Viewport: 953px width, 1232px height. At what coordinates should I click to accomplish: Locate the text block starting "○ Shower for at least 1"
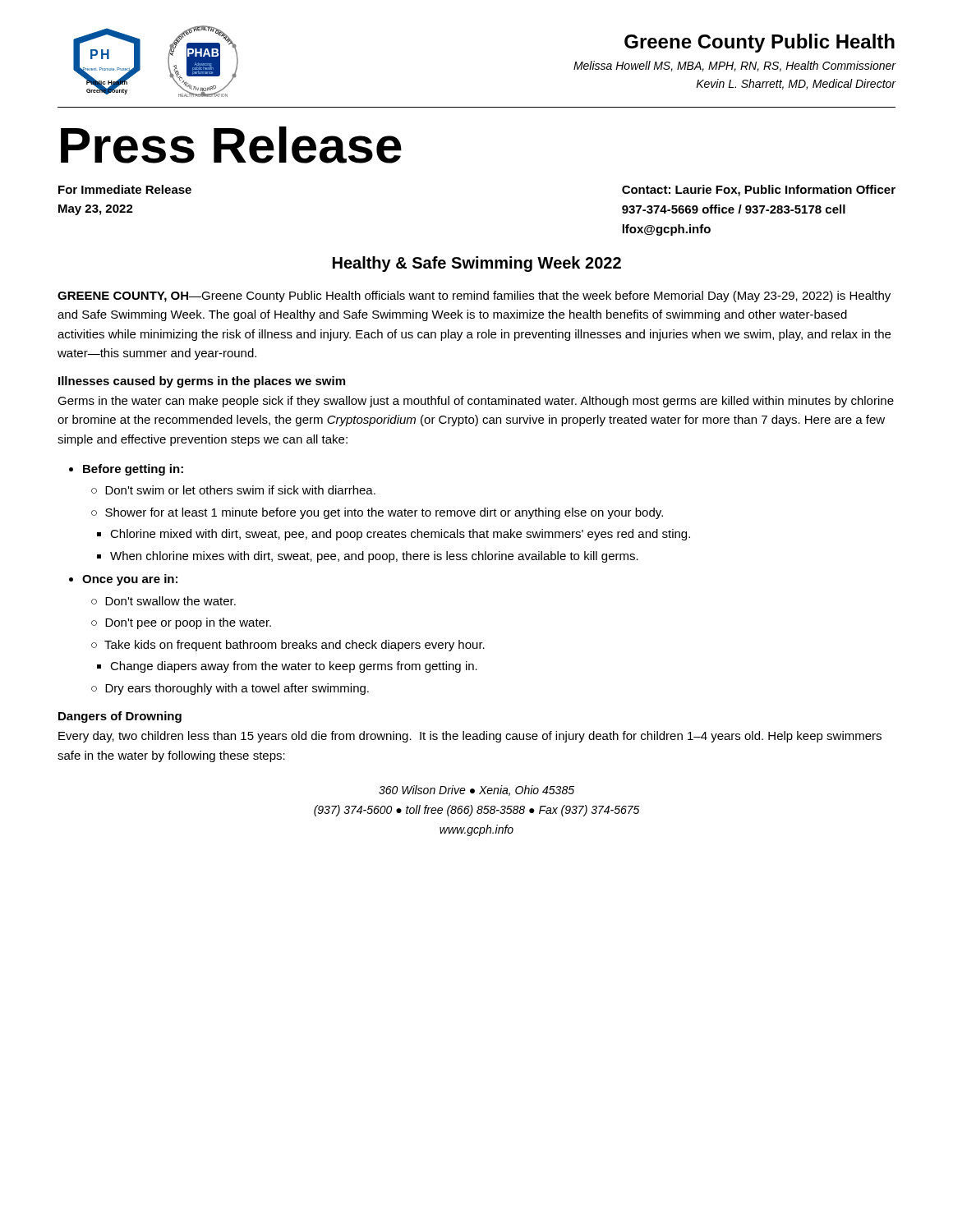pos(493,535)
